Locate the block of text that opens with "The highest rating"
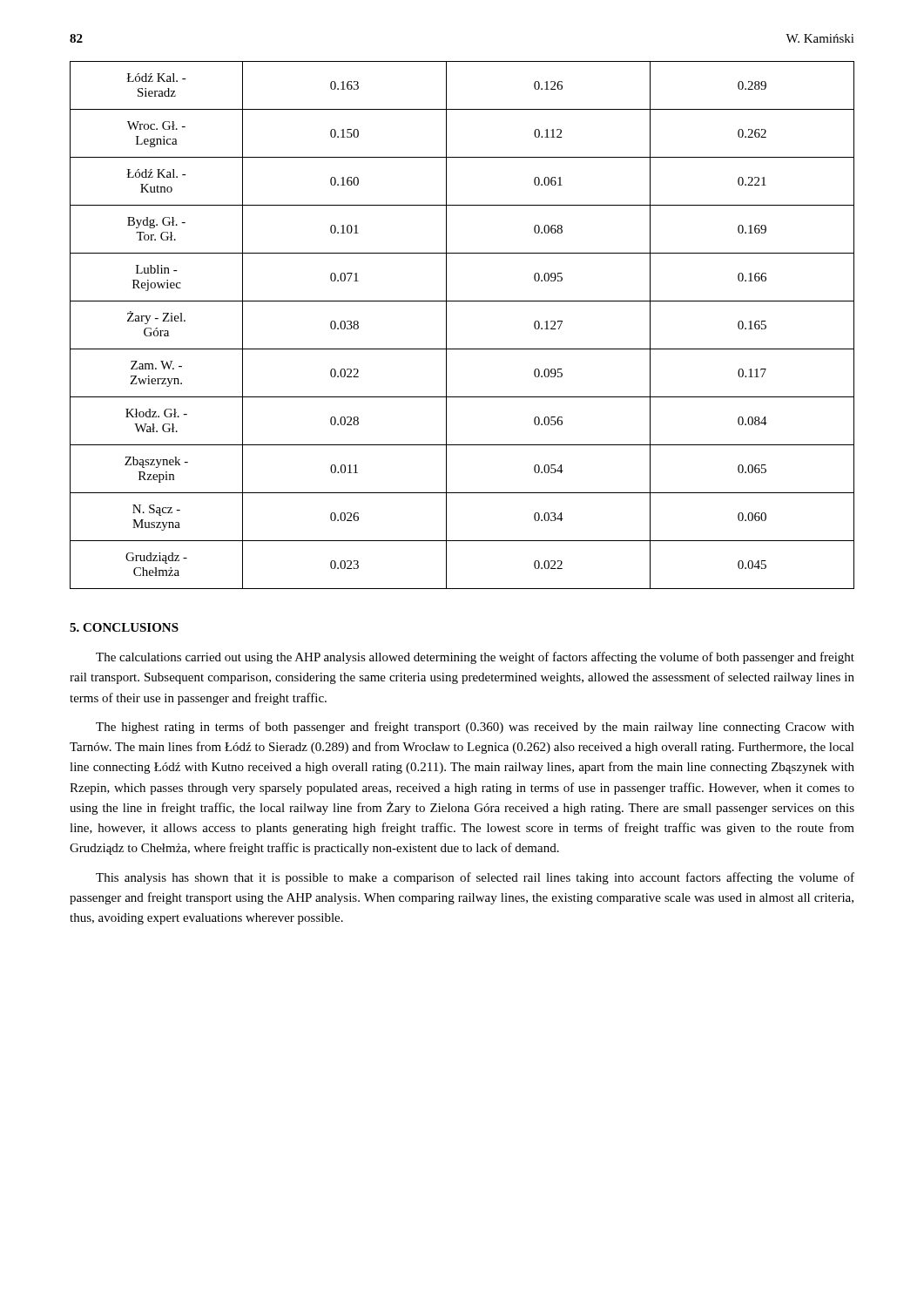This screenshot has height=1307, width=924. (462, 787)
